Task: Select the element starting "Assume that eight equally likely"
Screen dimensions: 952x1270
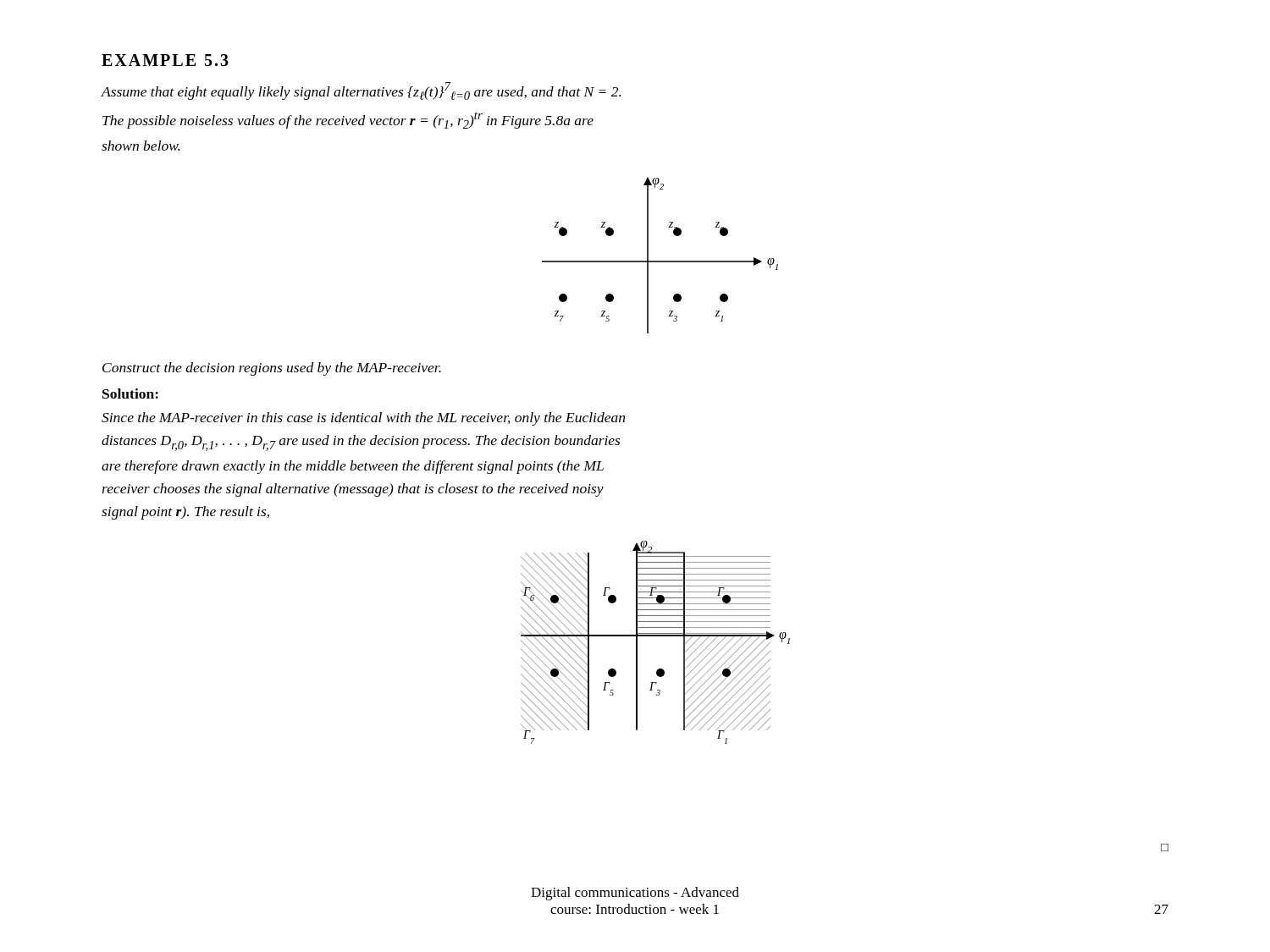Action: click(362, 117)
